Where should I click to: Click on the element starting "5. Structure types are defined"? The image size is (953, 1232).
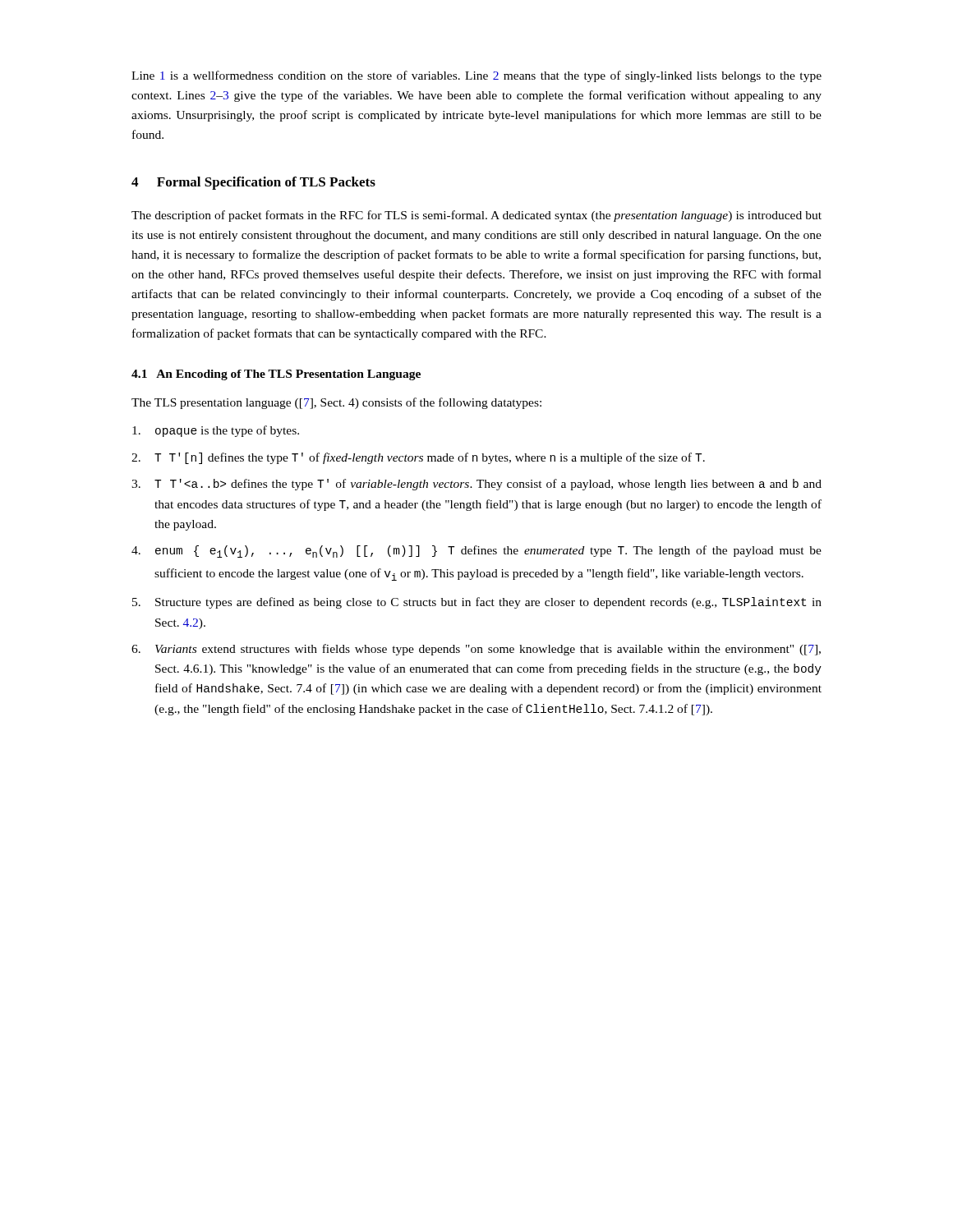click(x=476, y=612)
